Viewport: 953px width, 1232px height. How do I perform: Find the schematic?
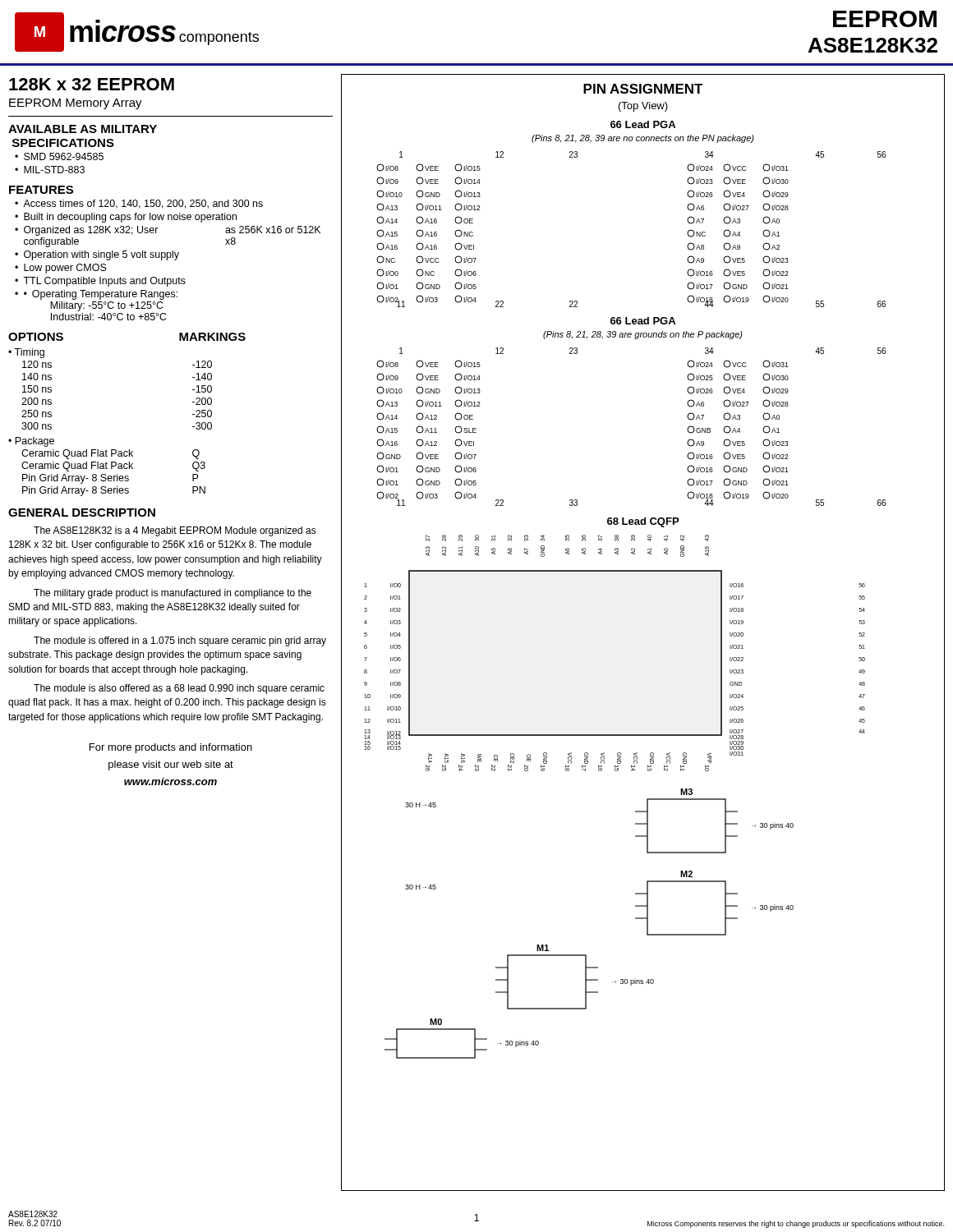(643, 632)
